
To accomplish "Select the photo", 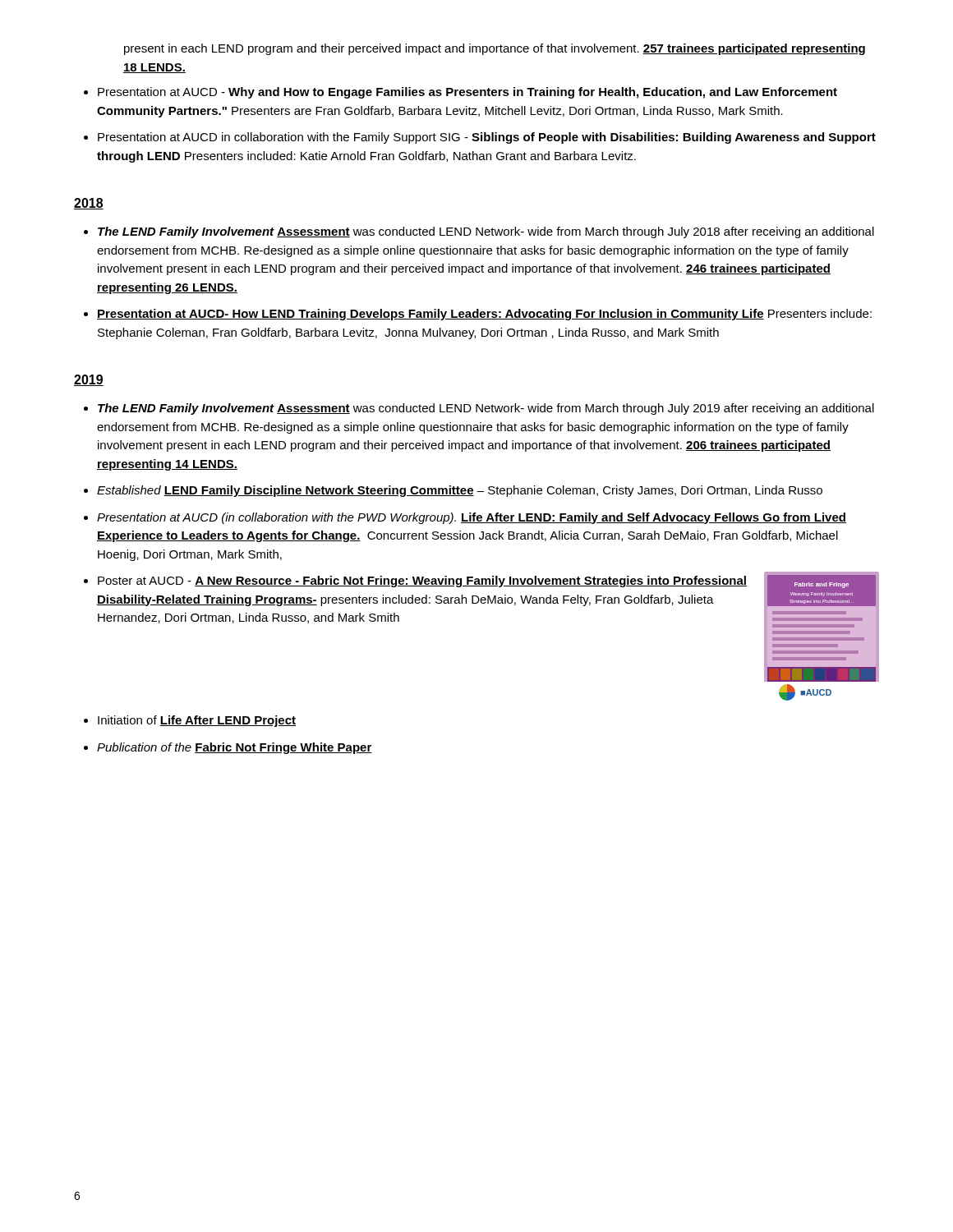I will [822, 637].
